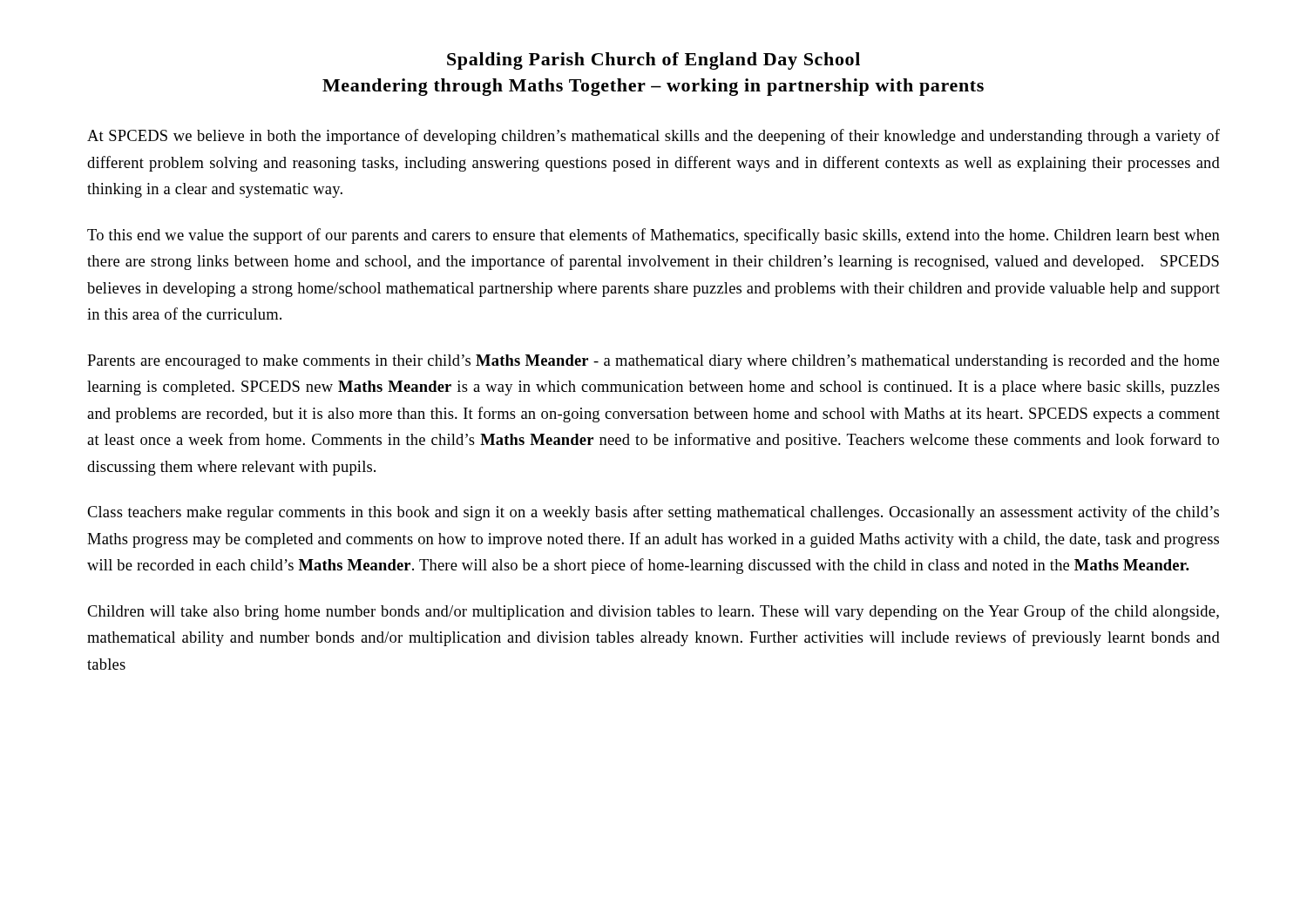Locate the title that opens with "Spalding Parish Church of England Day School"

(654, 72)
